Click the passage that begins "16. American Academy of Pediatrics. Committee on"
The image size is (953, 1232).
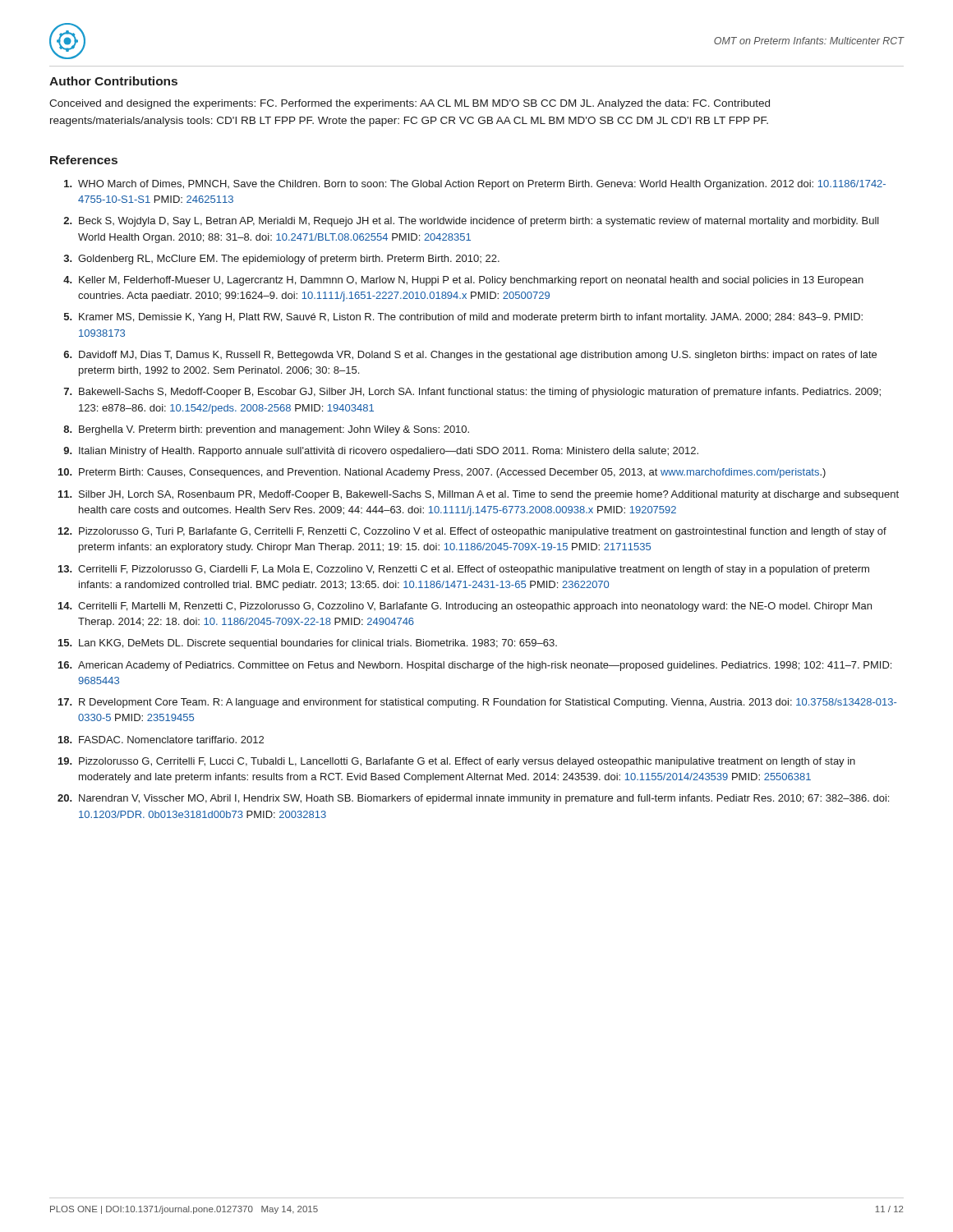coord(476,673)
